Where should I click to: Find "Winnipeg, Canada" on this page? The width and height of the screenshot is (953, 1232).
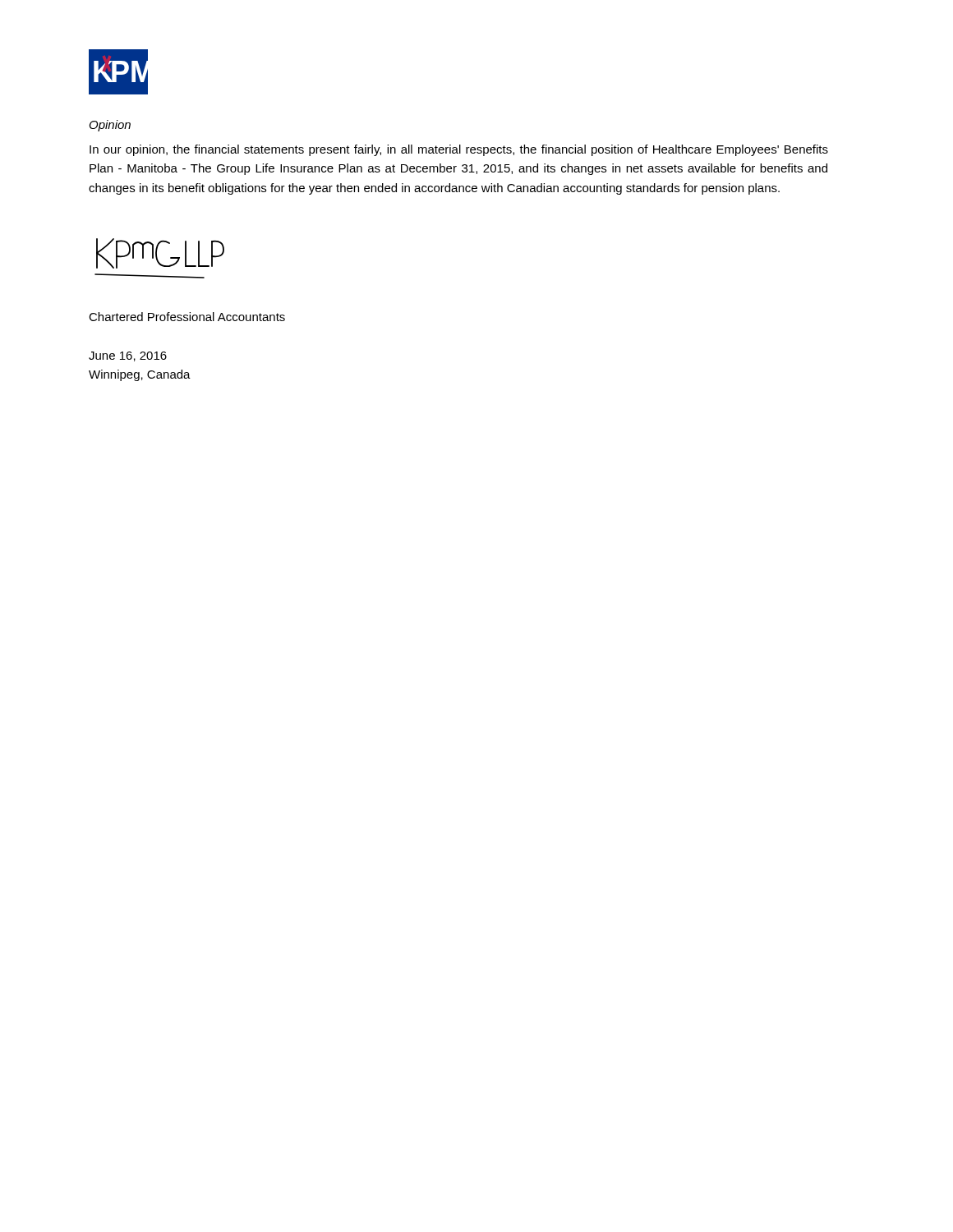[x=139, y=374]
